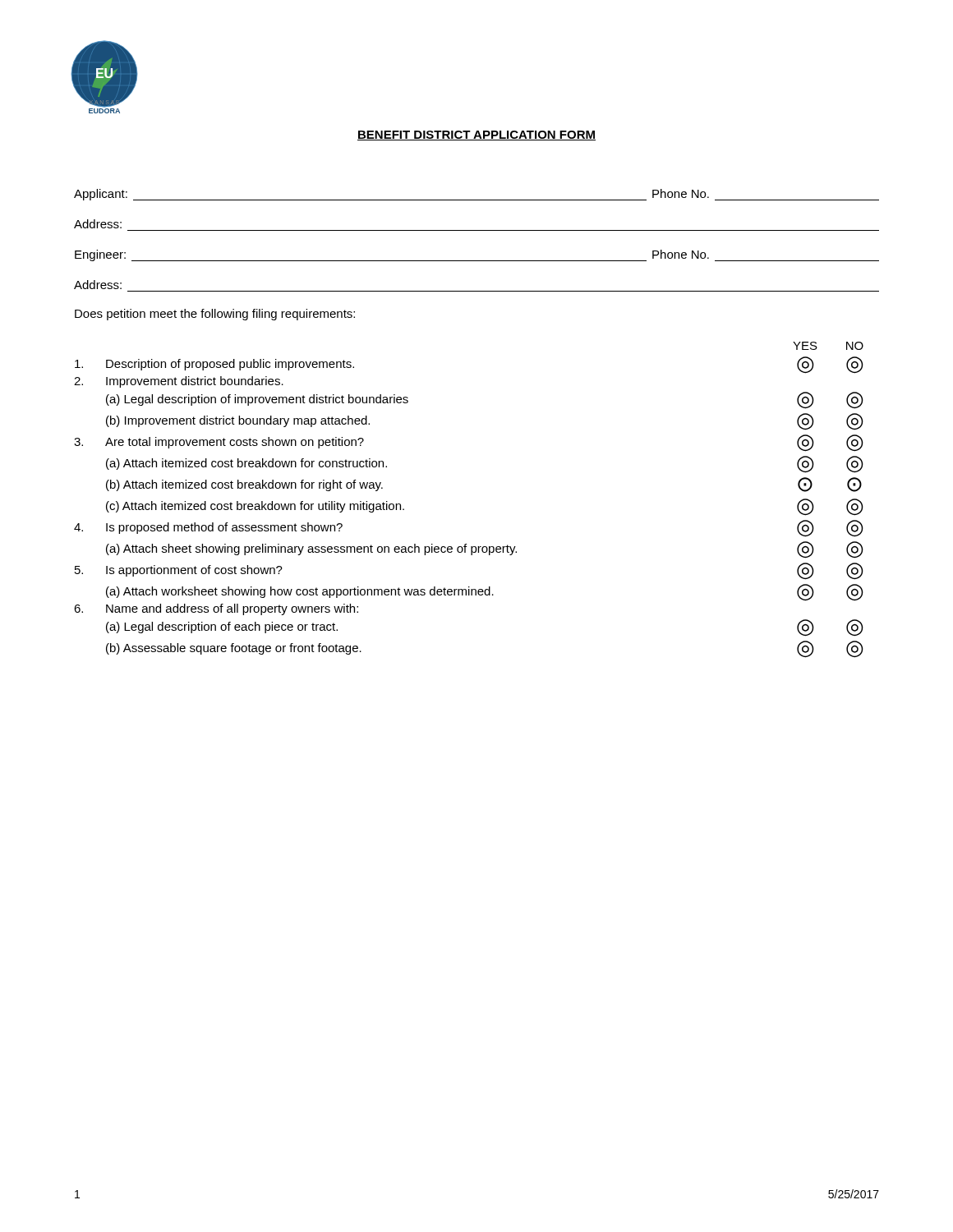Where is the passage that starts "(c) Attach itemized cost breakdown"?

[x=263, y=507]
